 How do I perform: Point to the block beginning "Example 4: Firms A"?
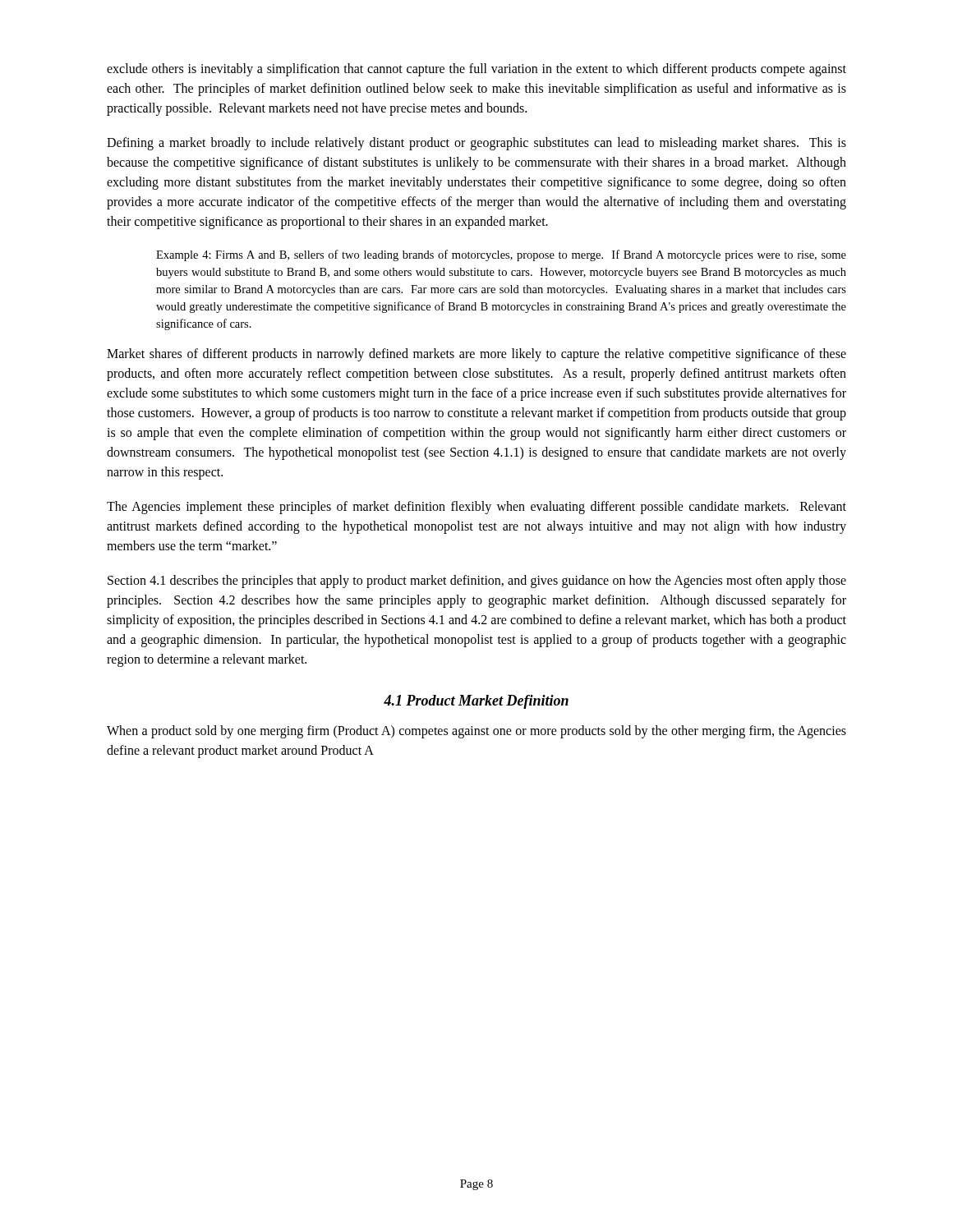[x=501, y=289]
